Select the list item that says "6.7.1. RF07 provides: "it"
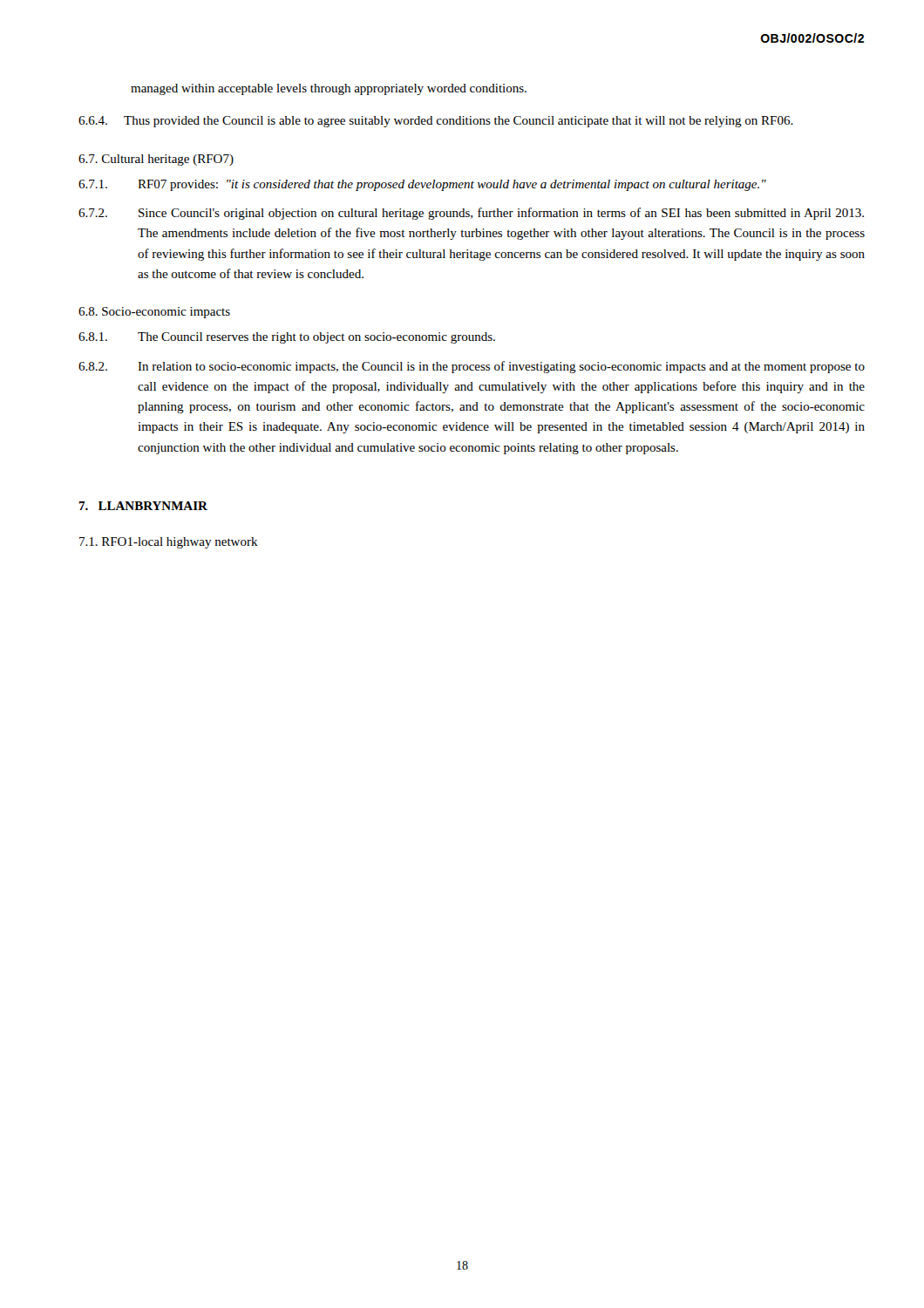The height and width of the screenshot is (1308, 924). pos(472,184)
